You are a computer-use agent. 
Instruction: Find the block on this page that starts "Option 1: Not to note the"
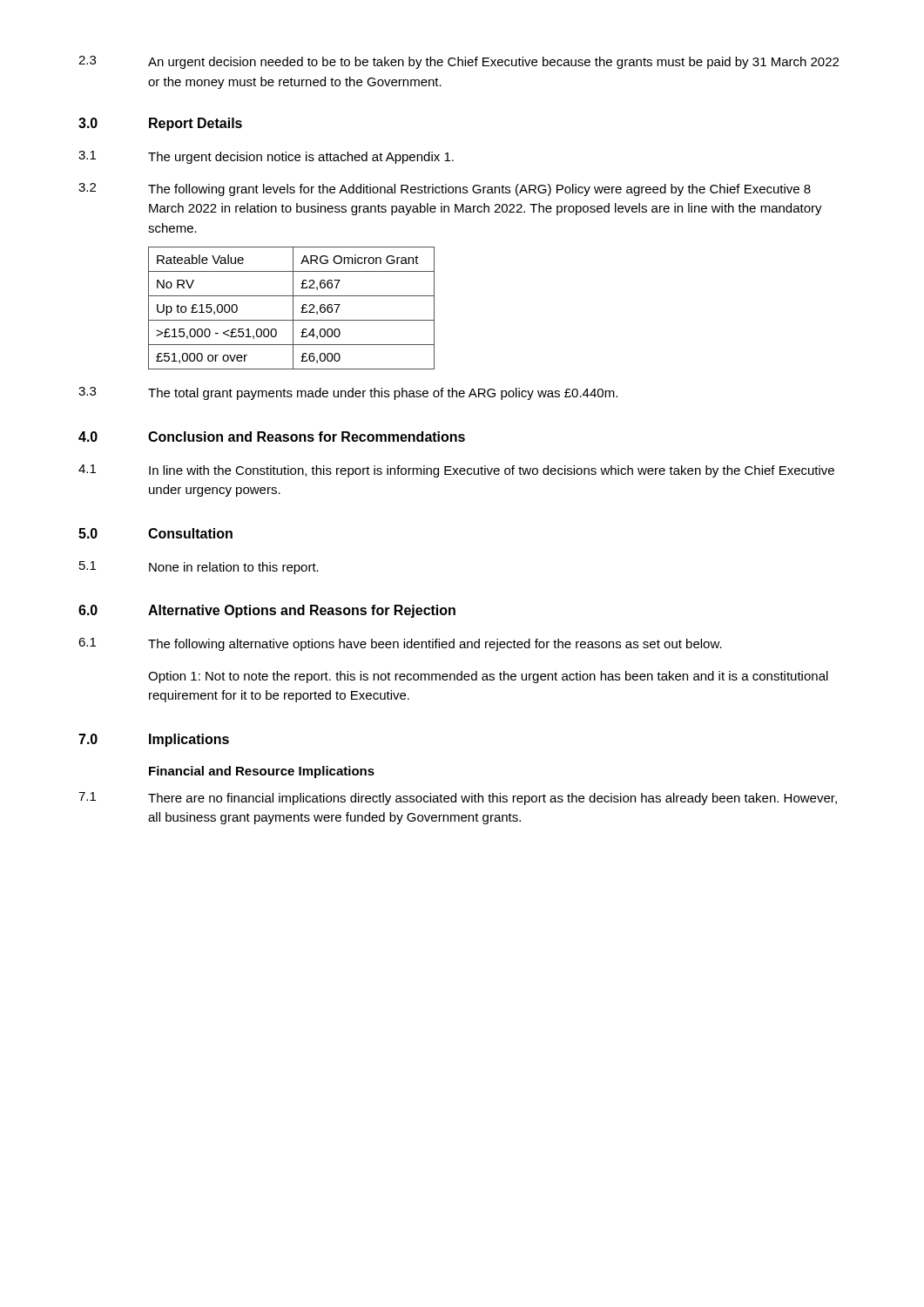488,685
